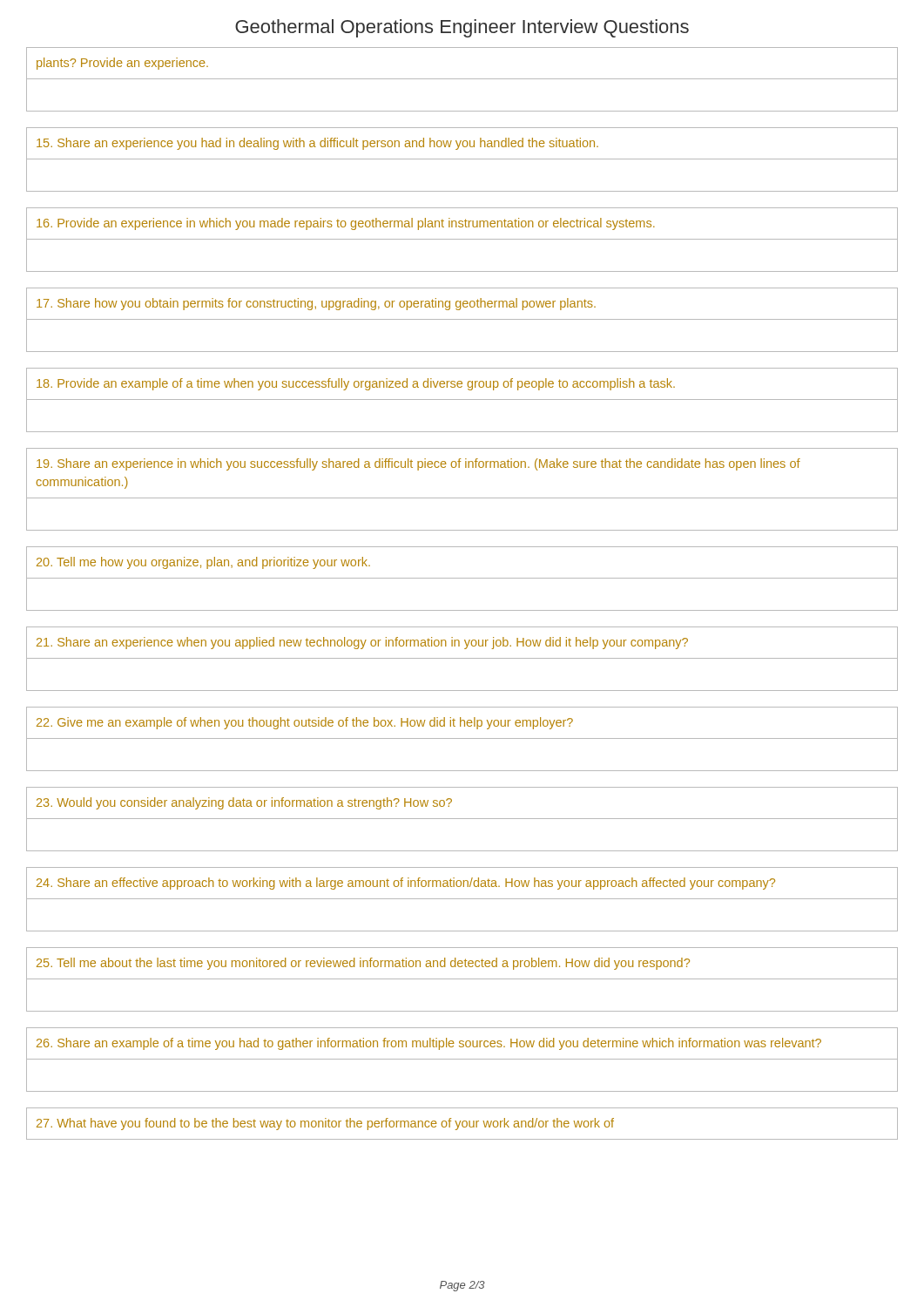
Task: Select the text starting "15. Share an experience you had in dealing"
Action: pos(317,143)
